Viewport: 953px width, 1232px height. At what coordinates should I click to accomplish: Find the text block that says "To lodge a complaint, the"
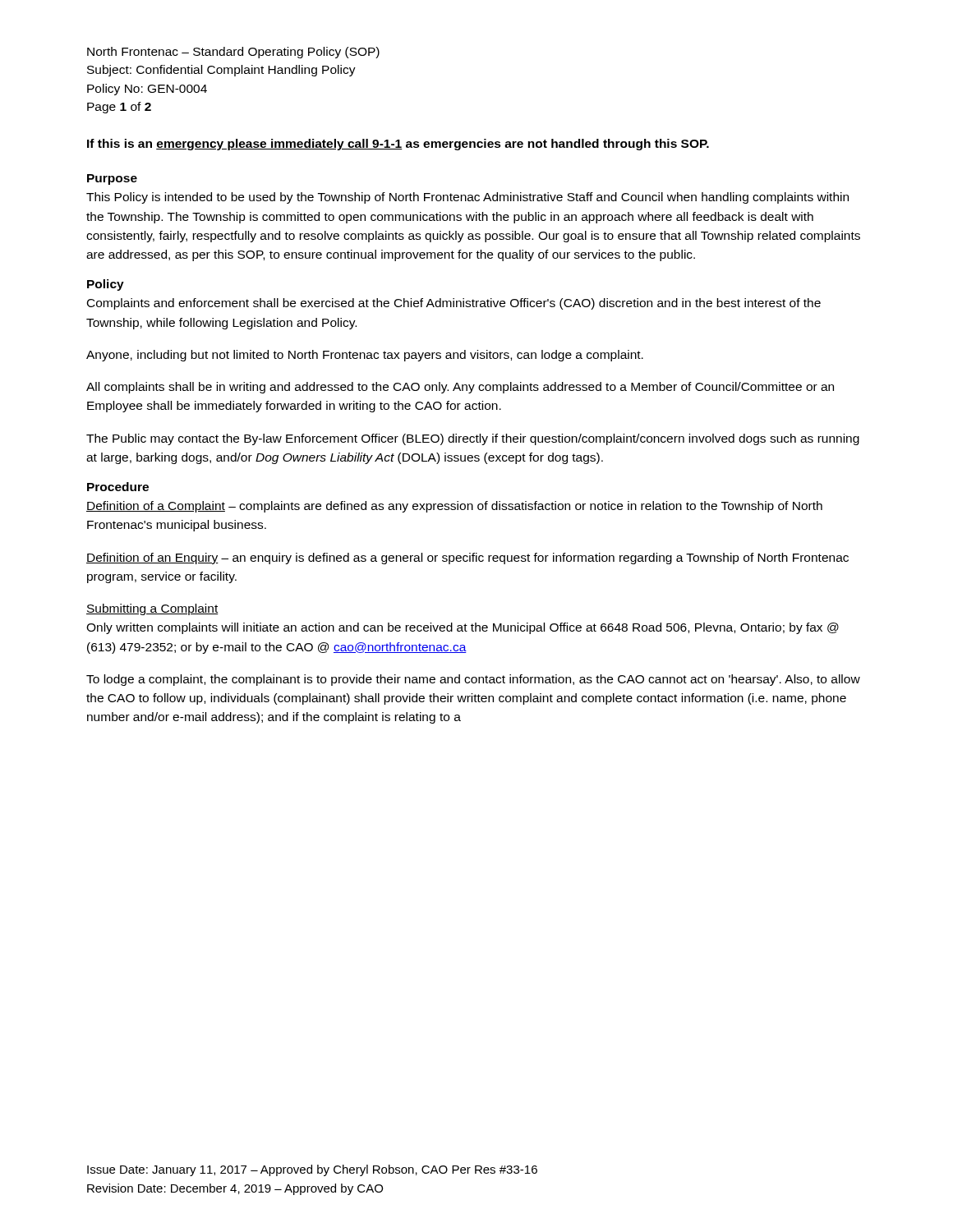point(473,698)
